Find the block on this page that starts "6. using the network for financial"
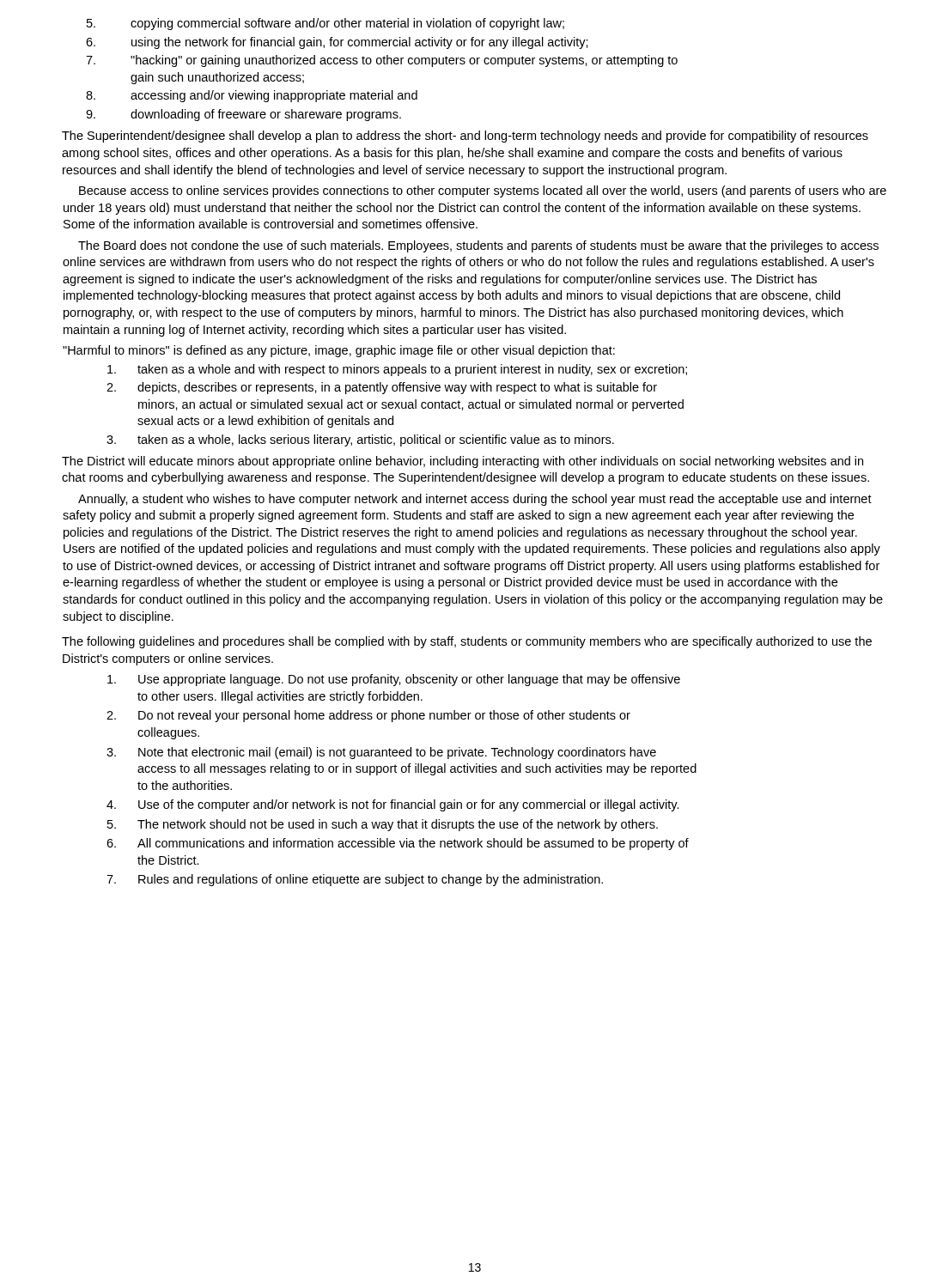The image size is (949, 1288). pyautogui.click(x=325, y=42)
